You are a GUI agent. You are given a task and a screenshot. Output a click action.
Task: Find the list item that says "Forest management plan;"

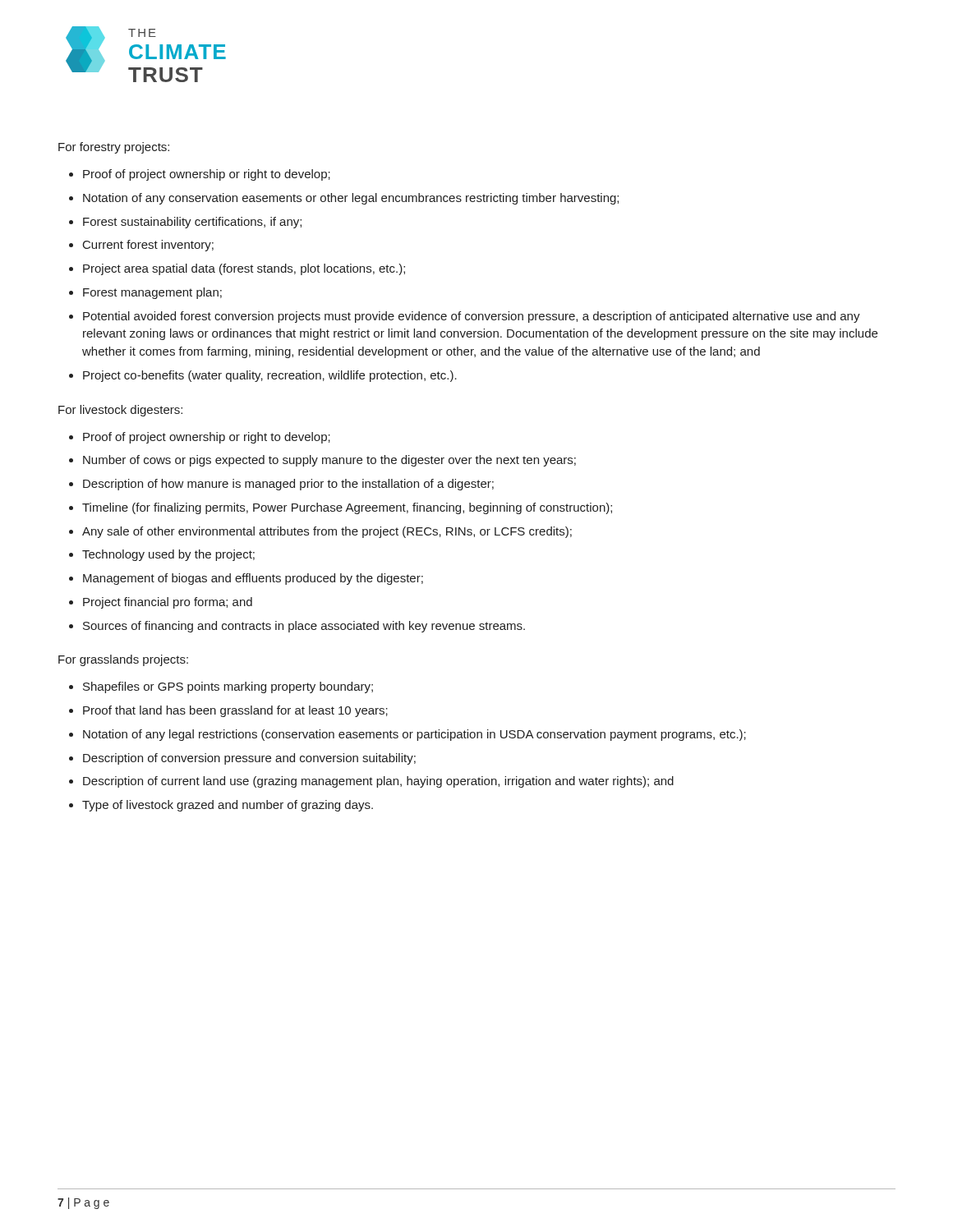point(152,292)
